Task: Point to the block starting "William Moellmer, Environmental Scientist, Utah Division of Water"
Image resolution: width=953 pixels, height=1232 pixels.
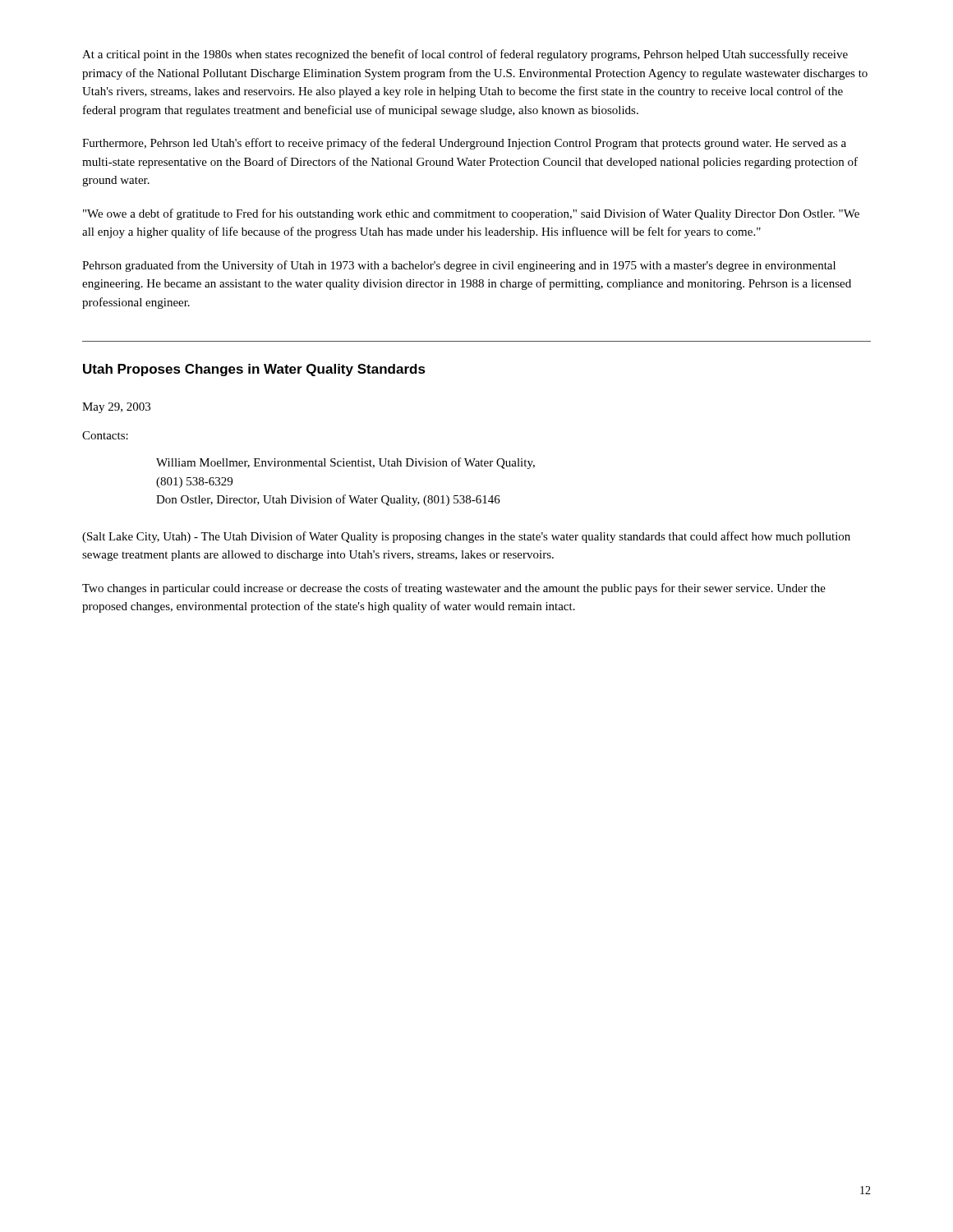Action: coord(345,463)
